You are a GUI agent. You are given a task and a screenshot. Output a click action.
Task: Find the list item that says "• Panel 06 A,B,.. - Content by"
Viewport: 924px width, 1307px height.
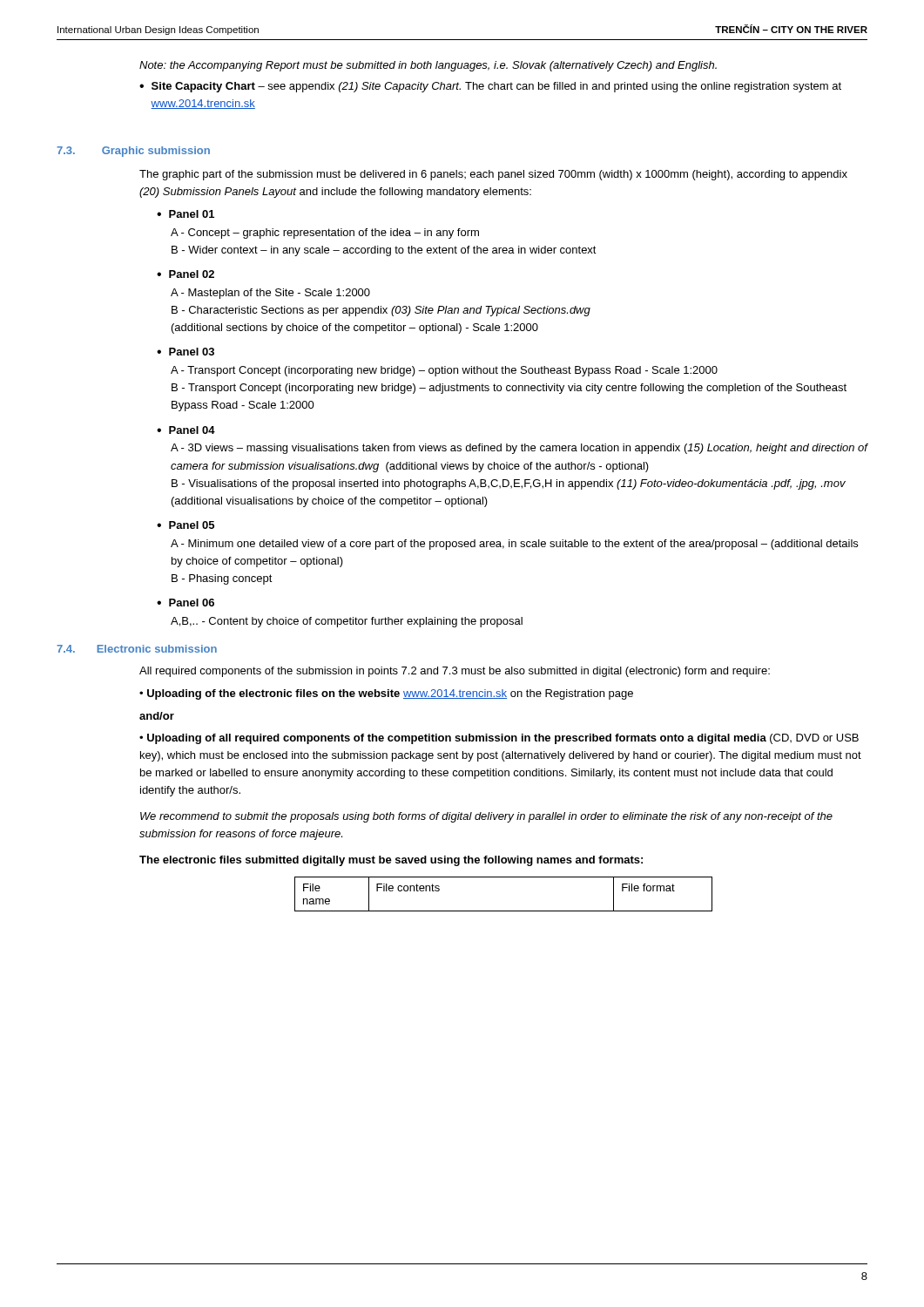[503, 612]
